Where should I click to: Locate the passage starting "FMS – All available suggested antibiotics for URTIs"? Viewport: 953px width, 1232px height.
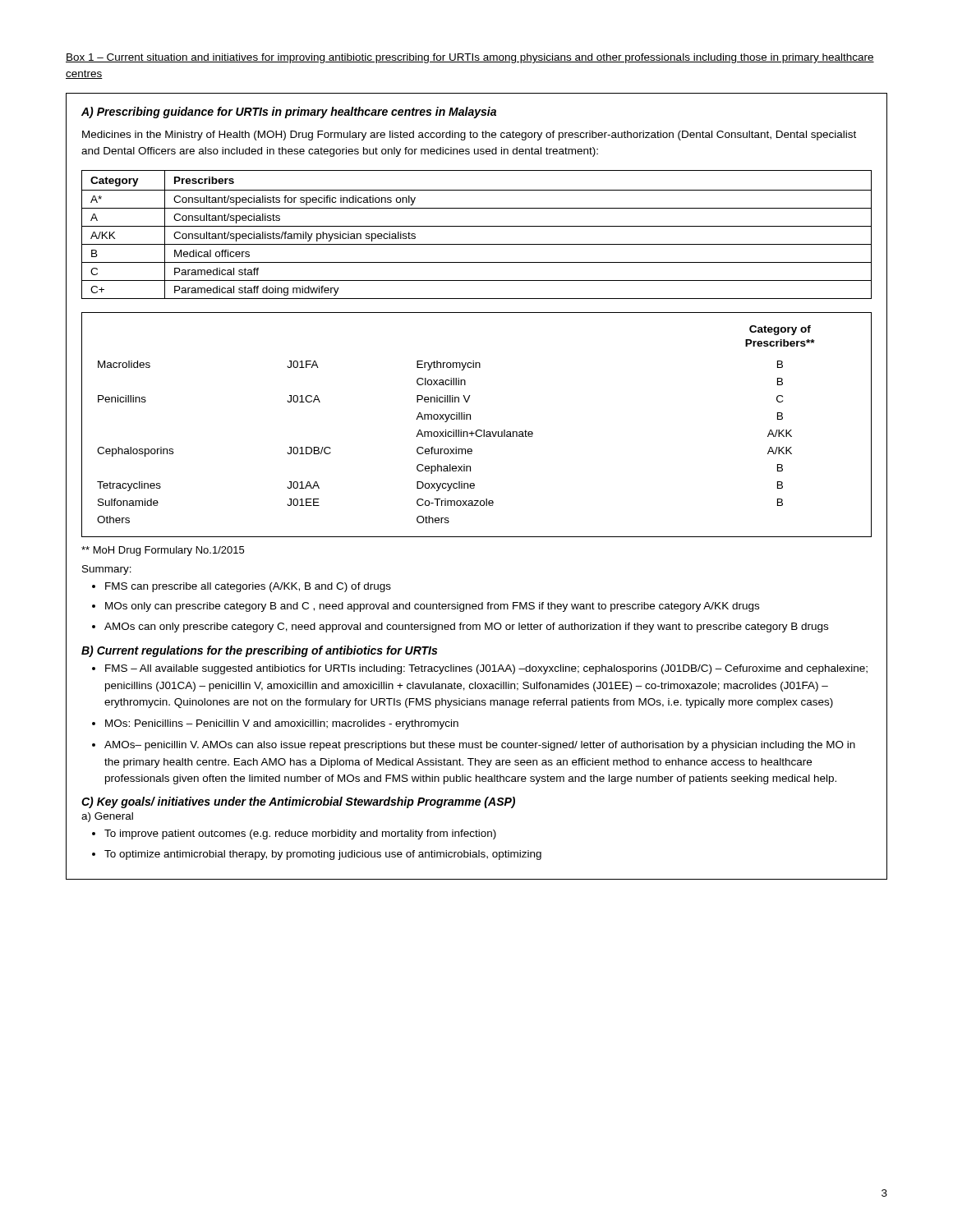486,685
